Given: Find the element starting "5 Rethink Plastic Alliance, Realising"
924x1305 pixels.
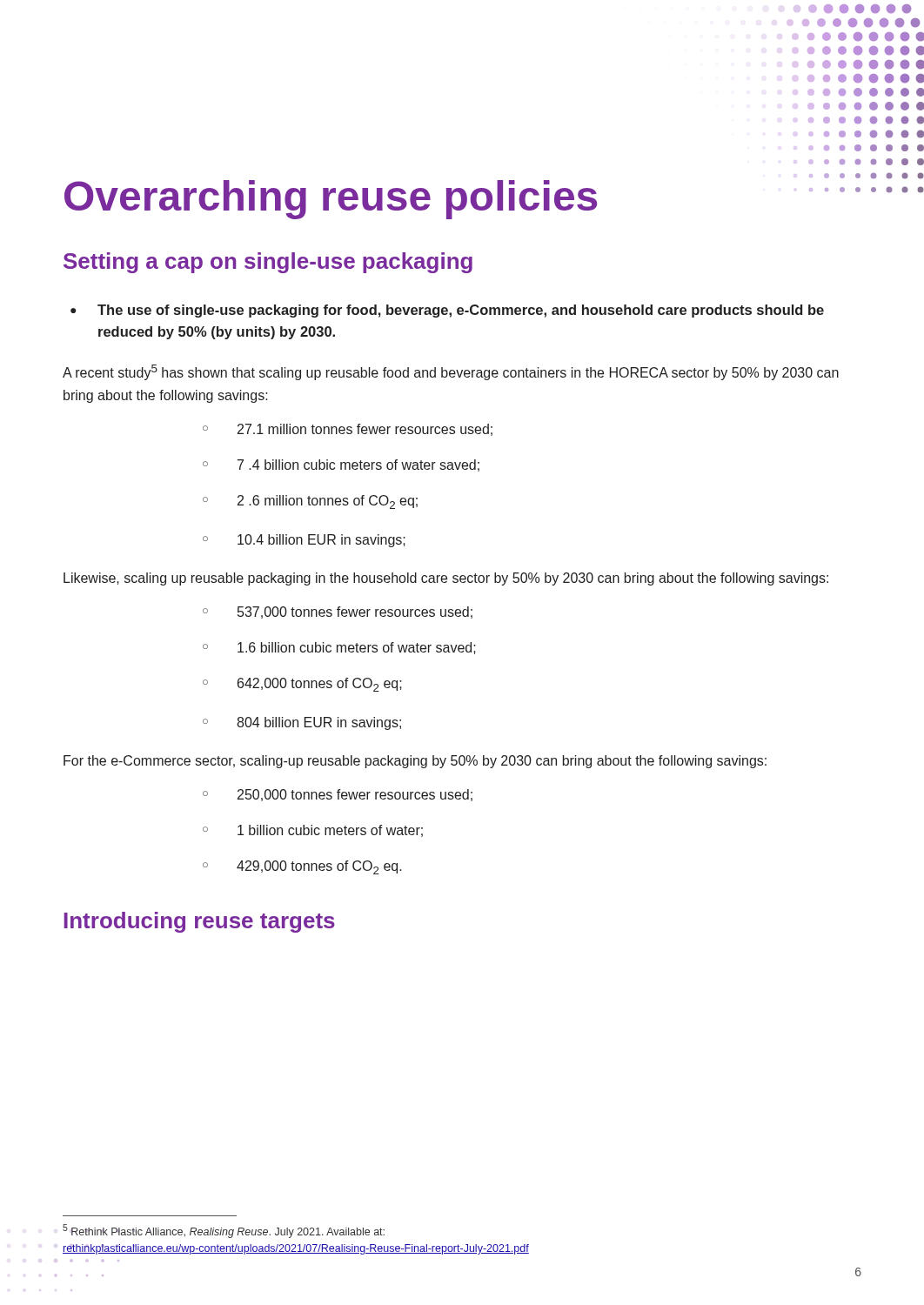Looking at the screenshot, I should coord(462,1239).
